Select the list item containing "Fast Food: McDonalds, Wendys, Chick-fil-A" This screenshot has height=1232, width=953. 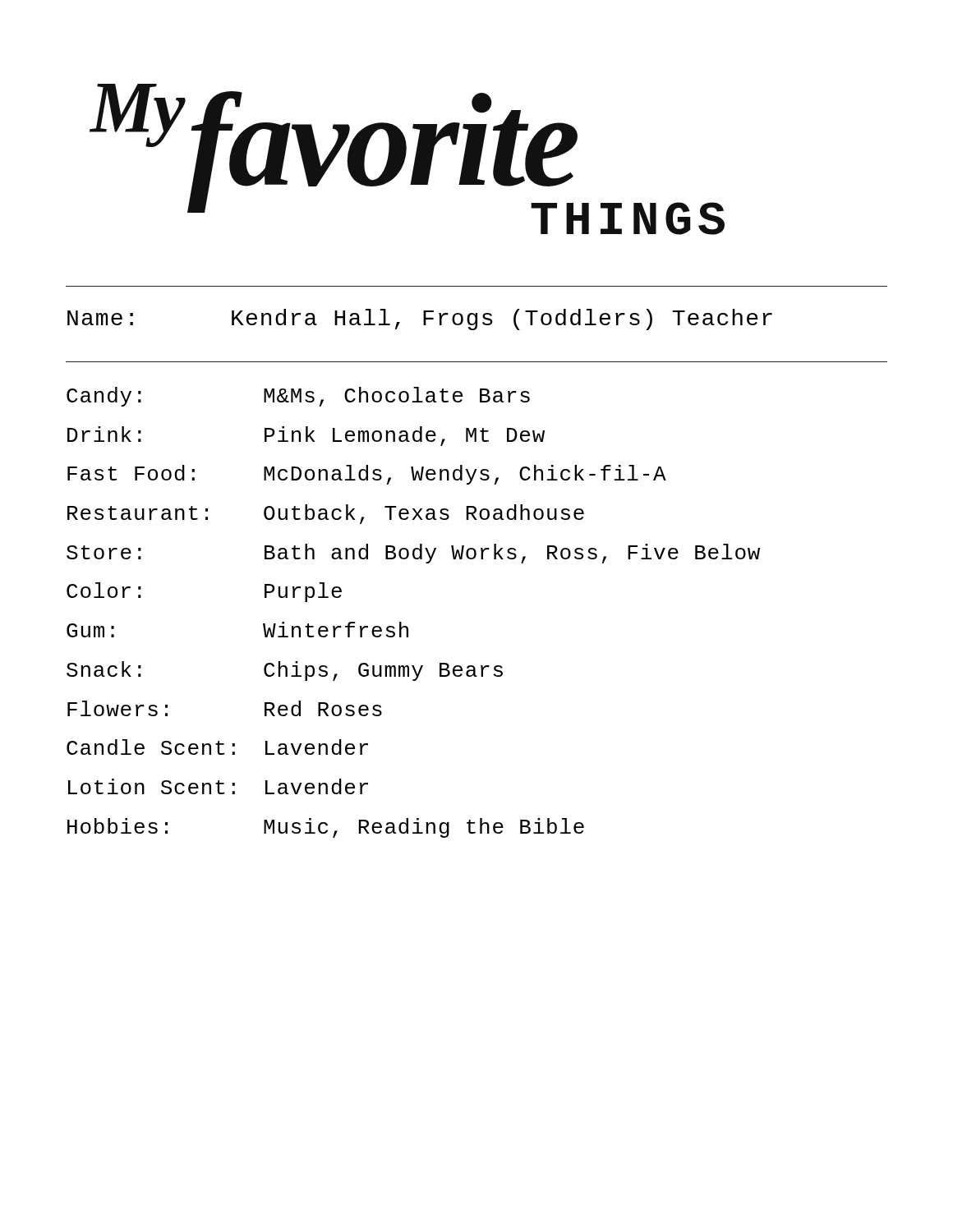366,476
